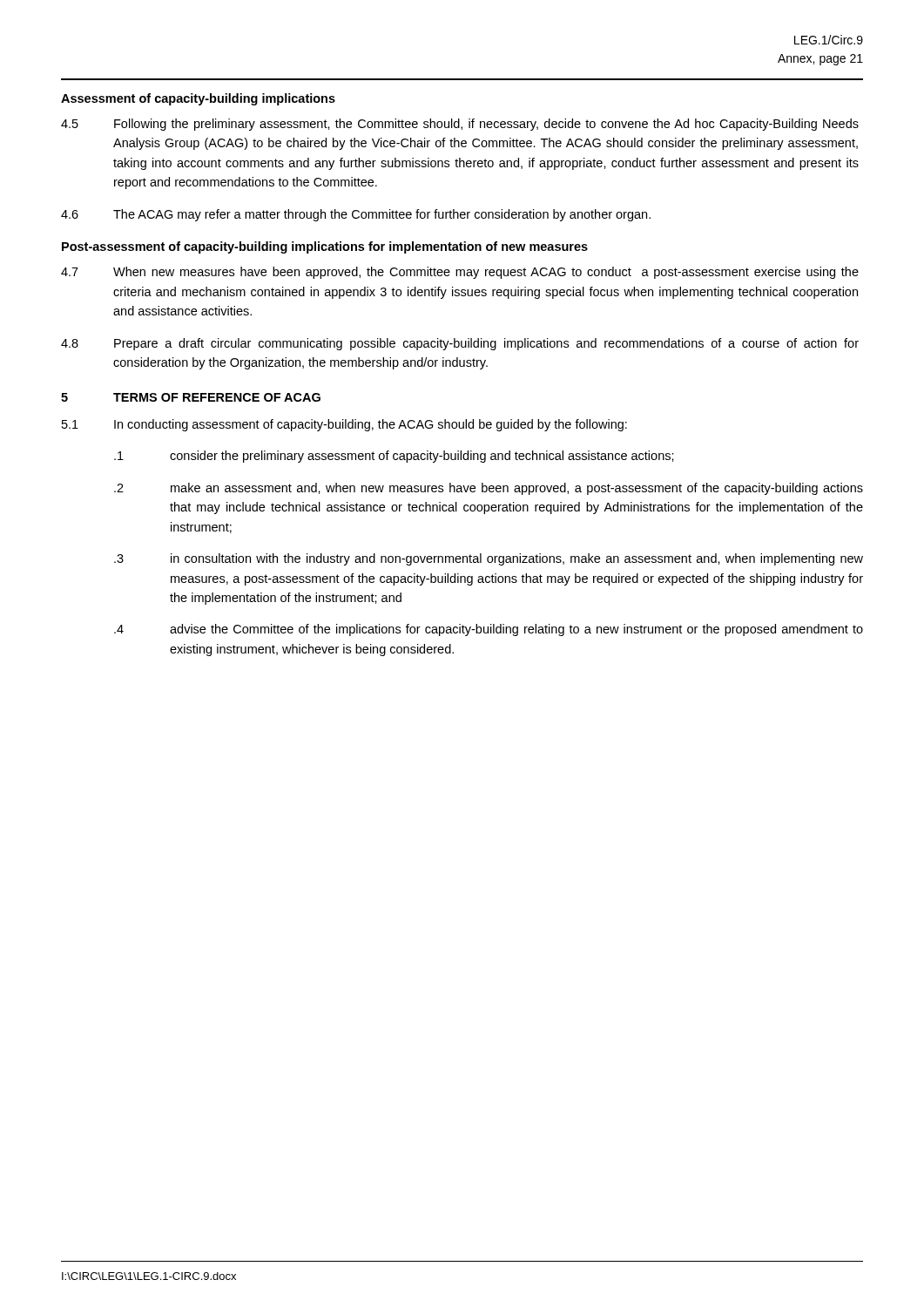The width and height of the screenshot is (924, 1307).
Task: Point to the region starting ".2 make an assessment and,"
Action: coord(488,507)
